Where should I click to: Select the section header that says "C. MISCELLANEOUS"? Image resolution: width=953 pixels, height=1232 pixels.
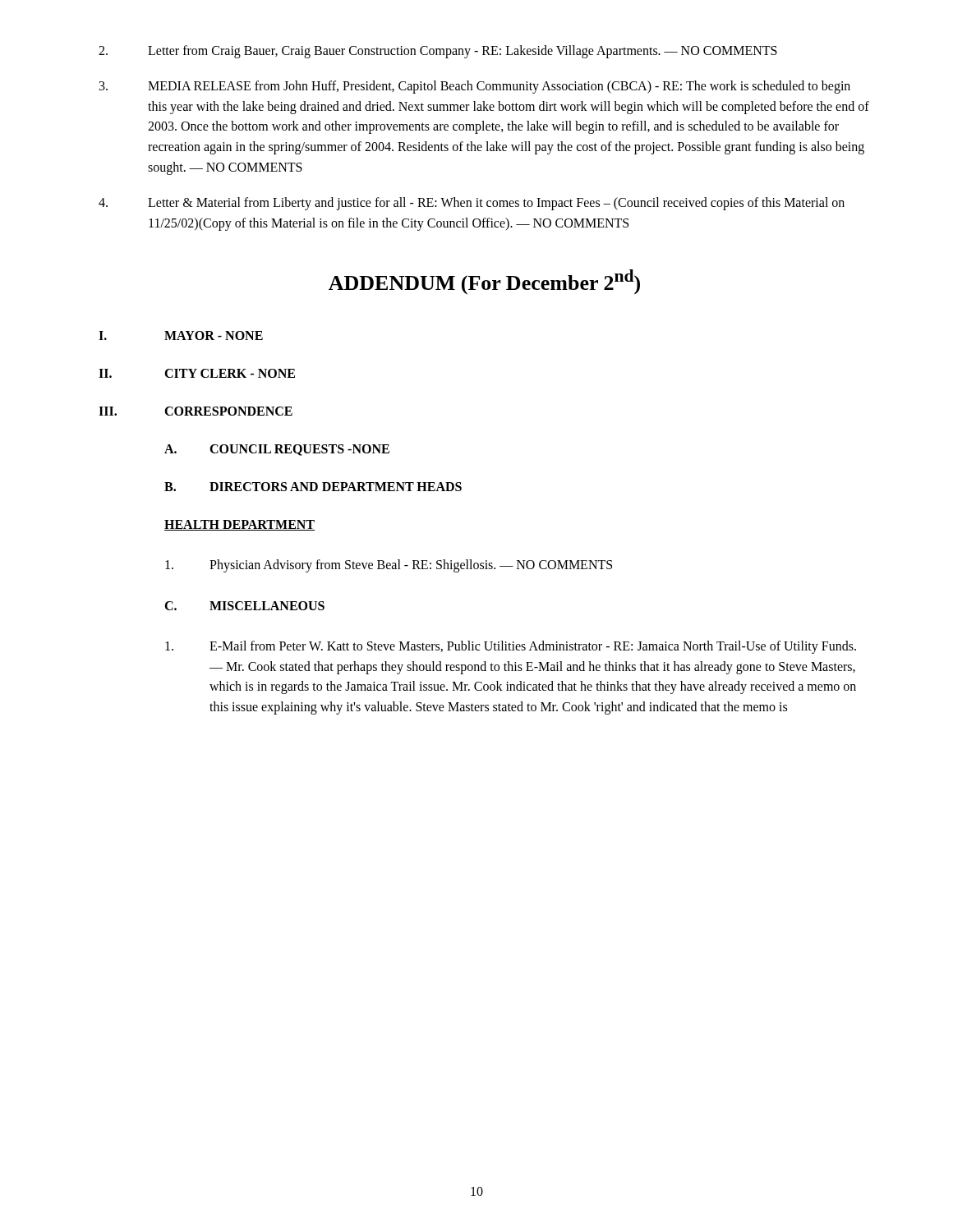(x=245, y=606)
